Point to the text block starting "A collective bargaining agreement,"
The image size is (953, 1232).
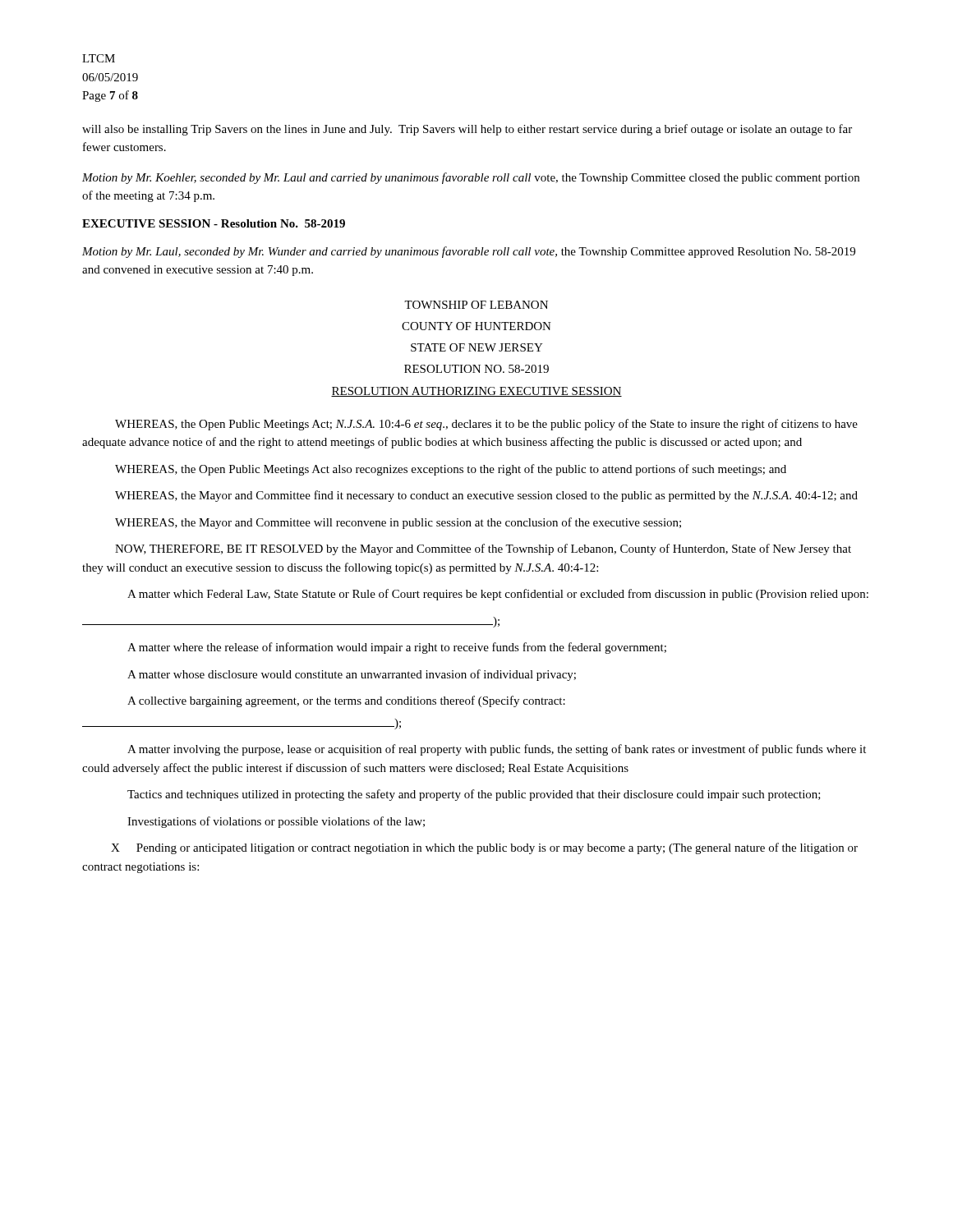(347, 701)
